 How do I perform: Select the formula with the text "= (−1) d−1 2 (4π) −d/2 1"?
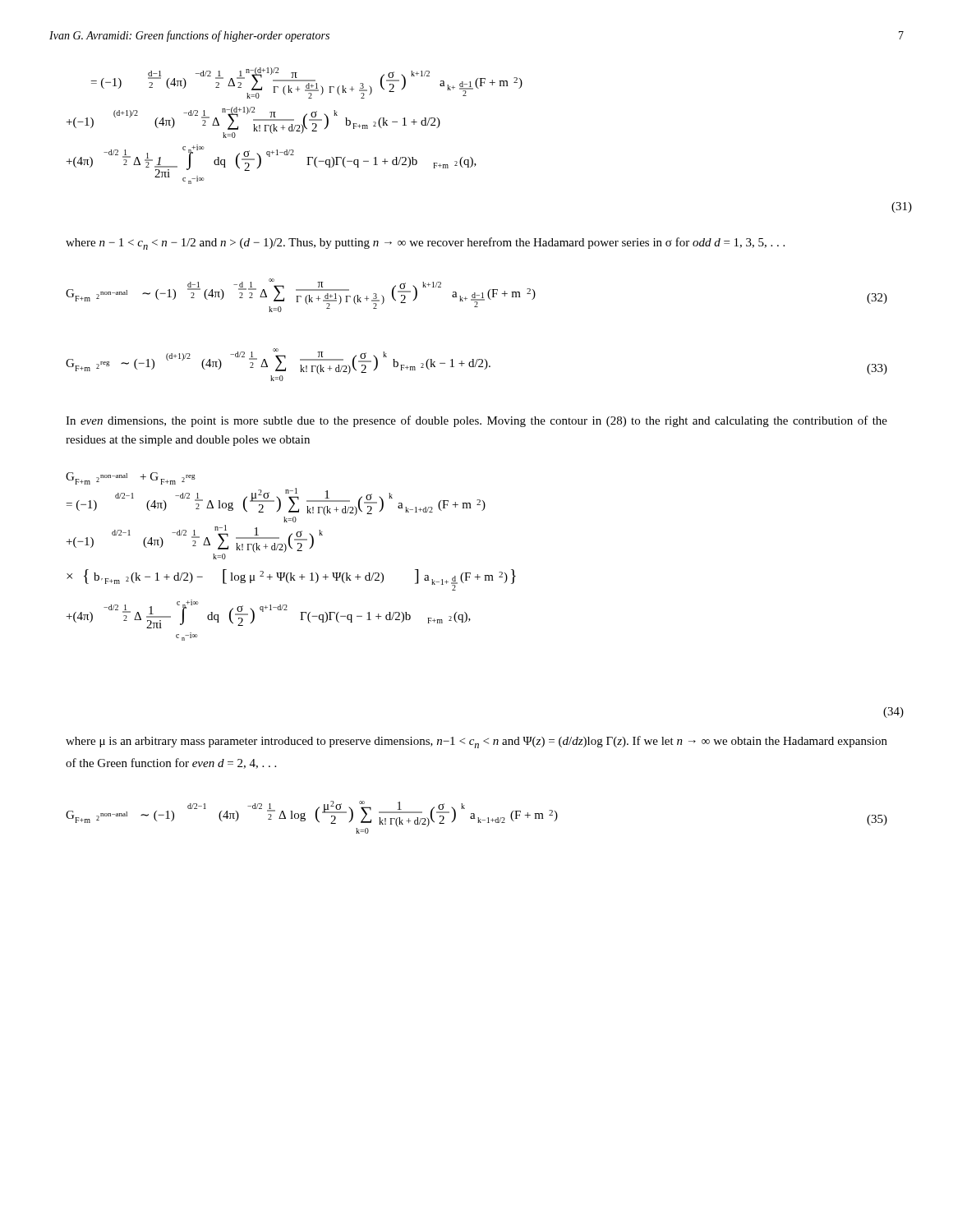coord(476,139)
